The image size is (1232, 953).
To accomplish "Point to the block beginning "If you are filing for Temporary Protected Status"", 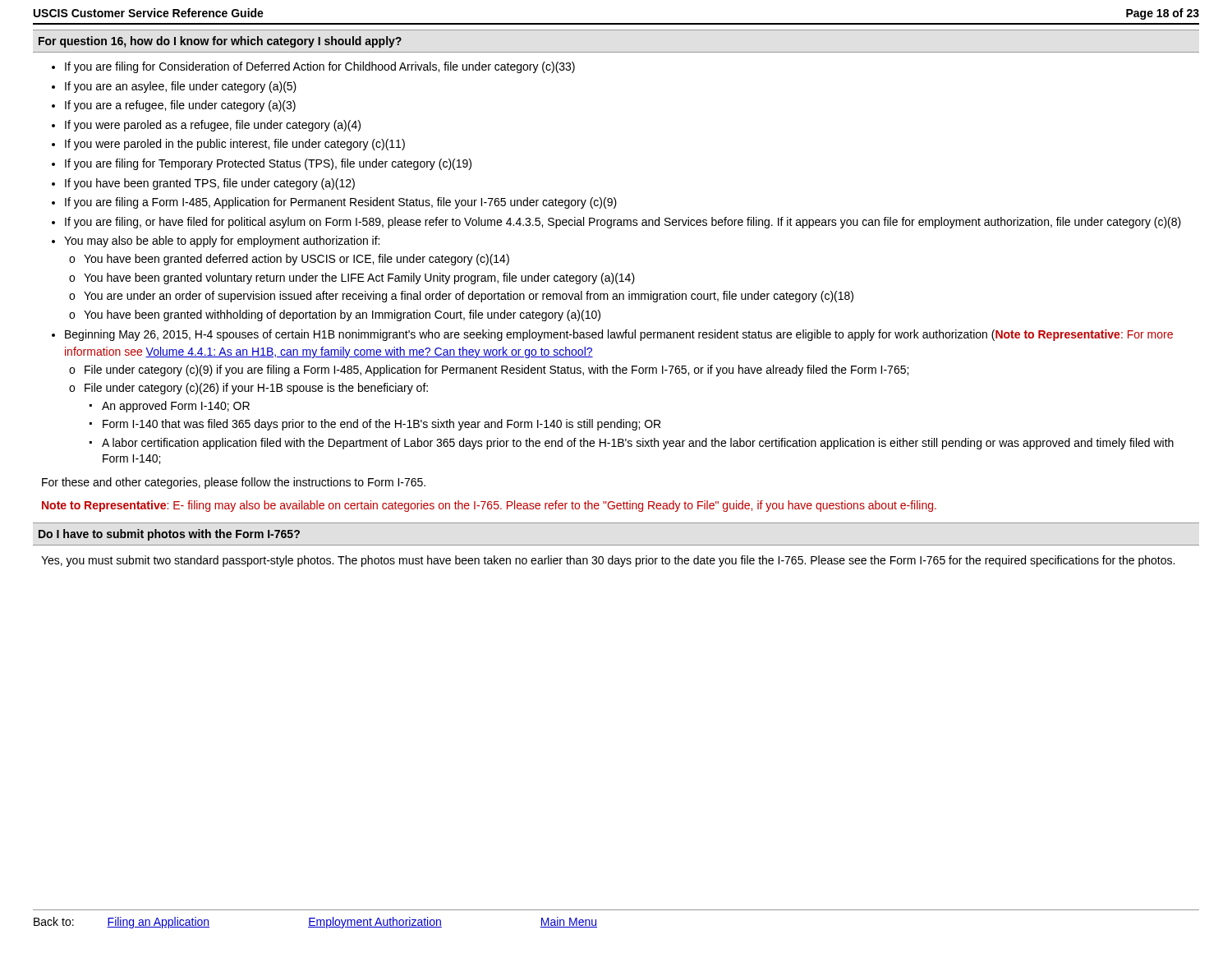I will (268, 163).
